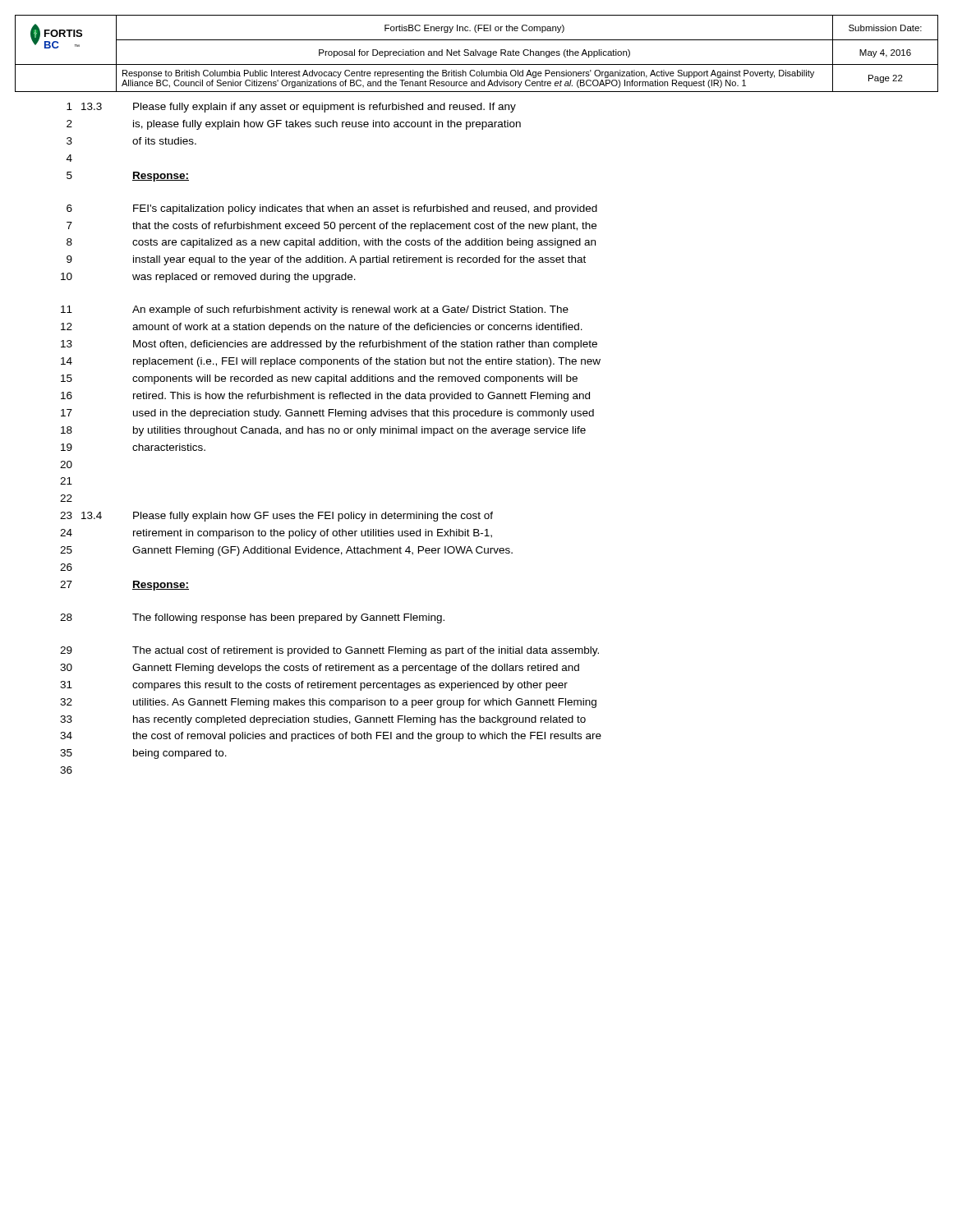Image resolution: width=953 pixels, height=1232 pixels.
Task: Click on the text starting "6 FEI's capitalization policy"
Action: point(476,243)
